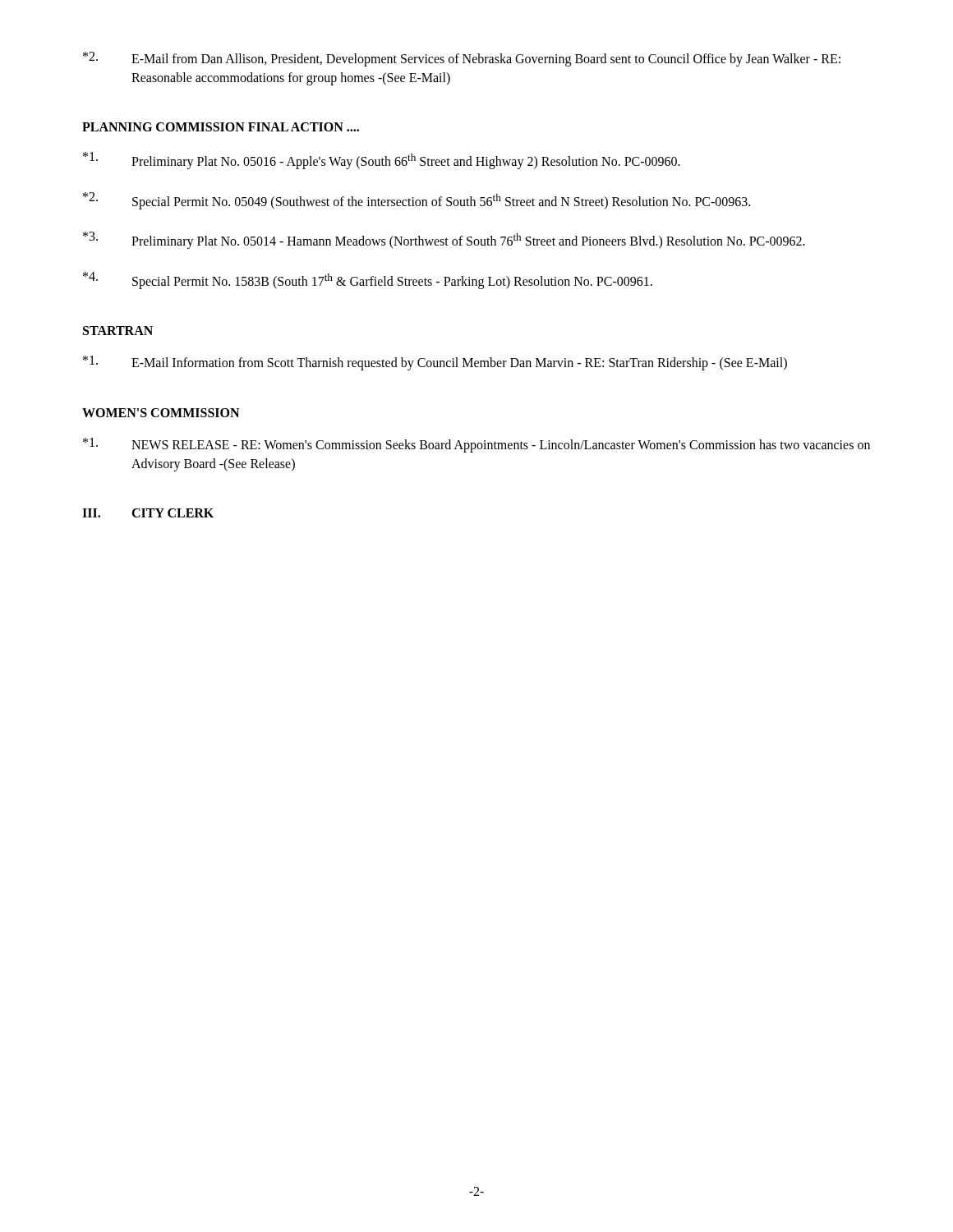Click on the list item that reads "*2. Special Permit"

coord(476,201)
